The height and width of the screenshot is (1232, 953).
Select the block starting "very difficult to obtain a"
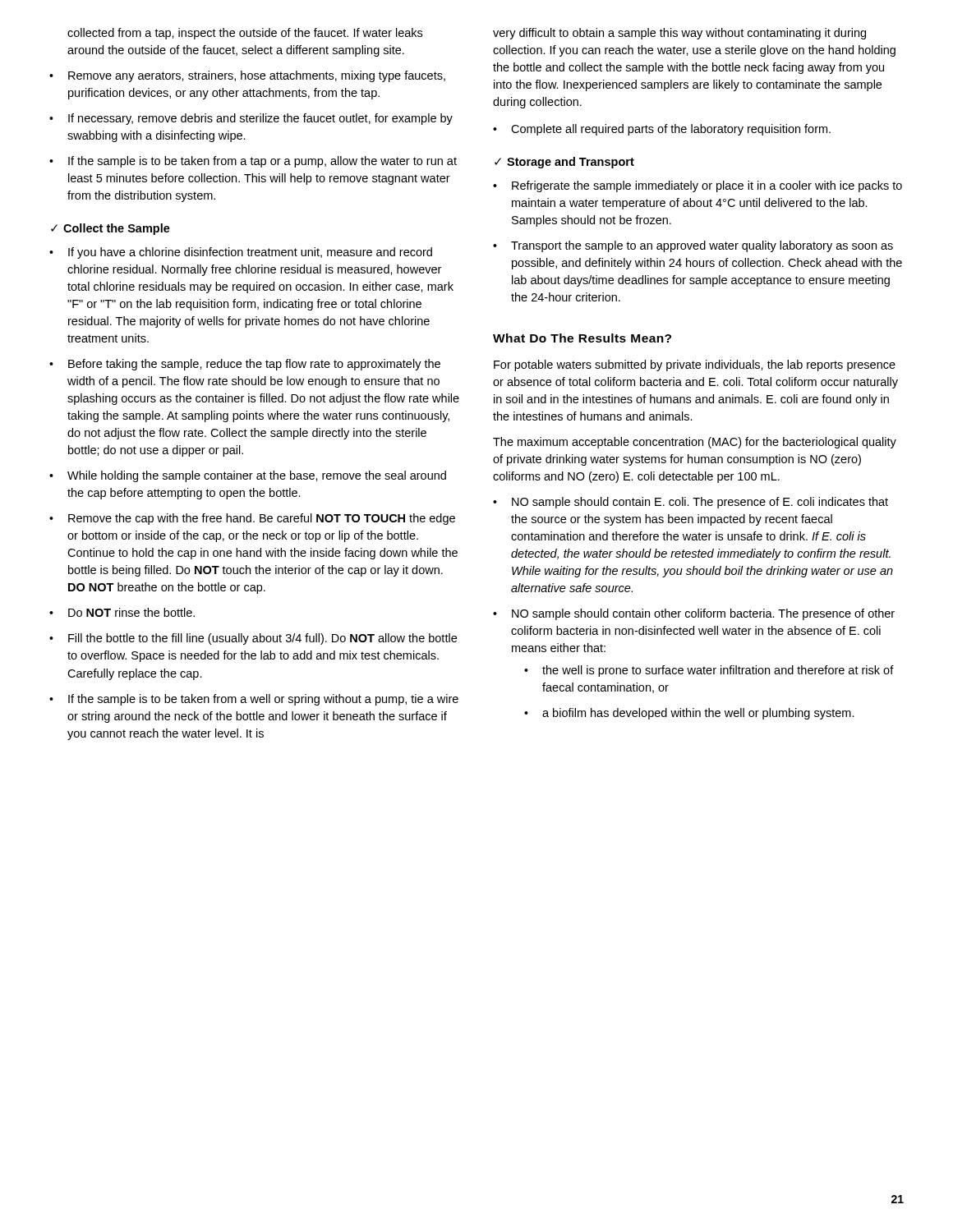pyautogui.click(x=695, y=67)
